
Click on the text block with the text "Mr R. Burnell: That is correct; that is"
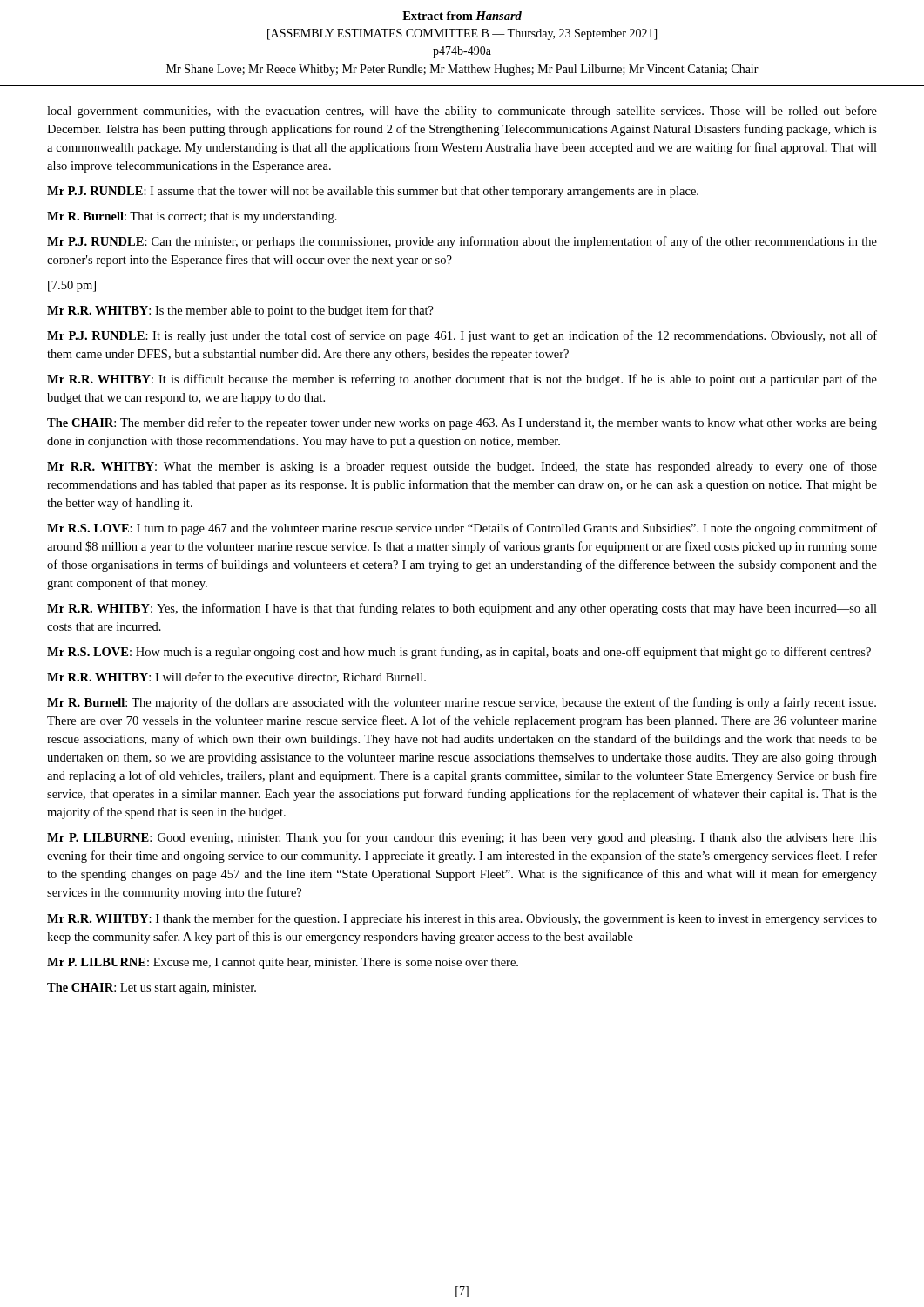coord(192,217)
